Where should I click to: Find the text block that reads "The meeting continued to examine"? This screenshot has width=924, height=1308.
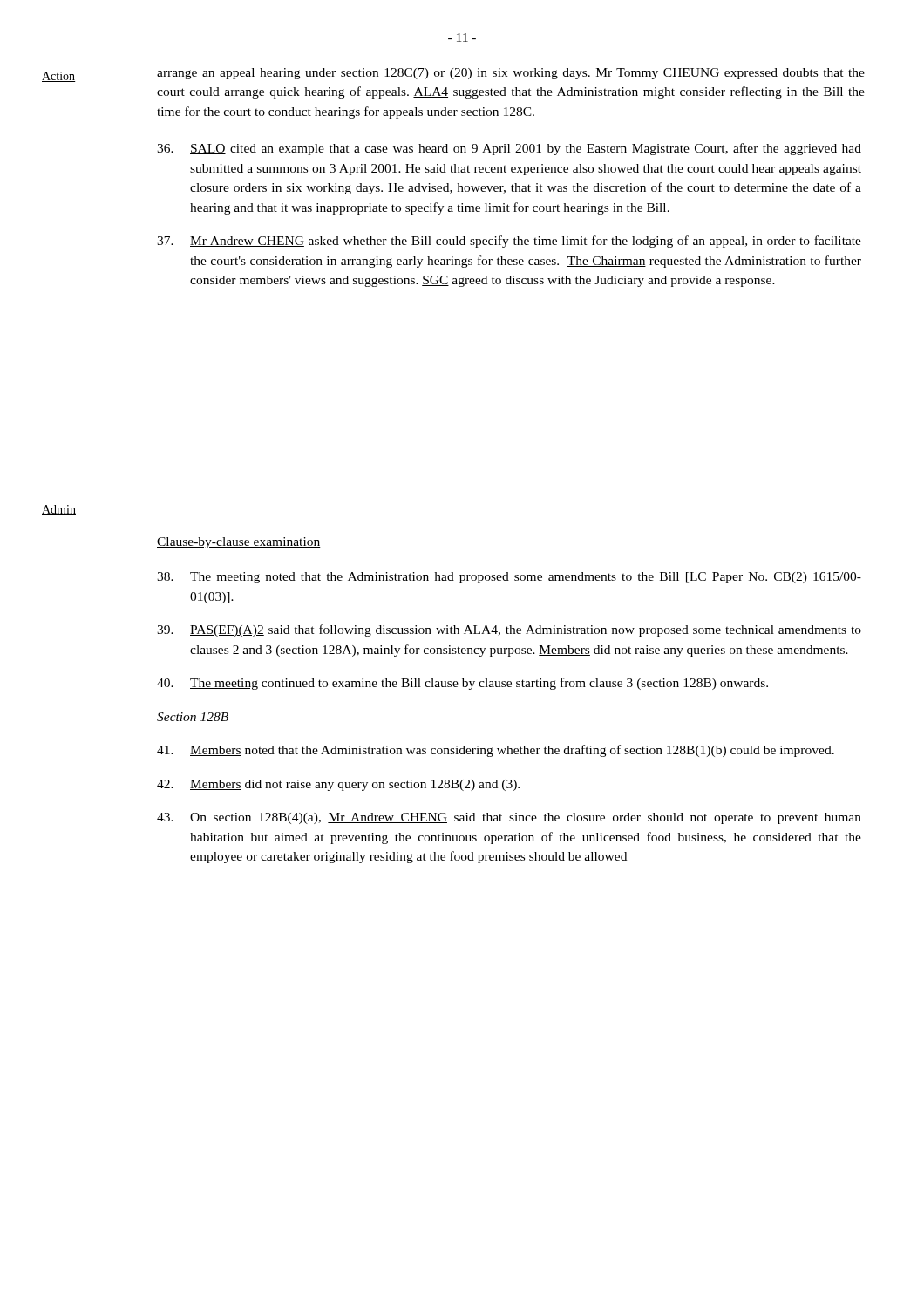[509, 683]
